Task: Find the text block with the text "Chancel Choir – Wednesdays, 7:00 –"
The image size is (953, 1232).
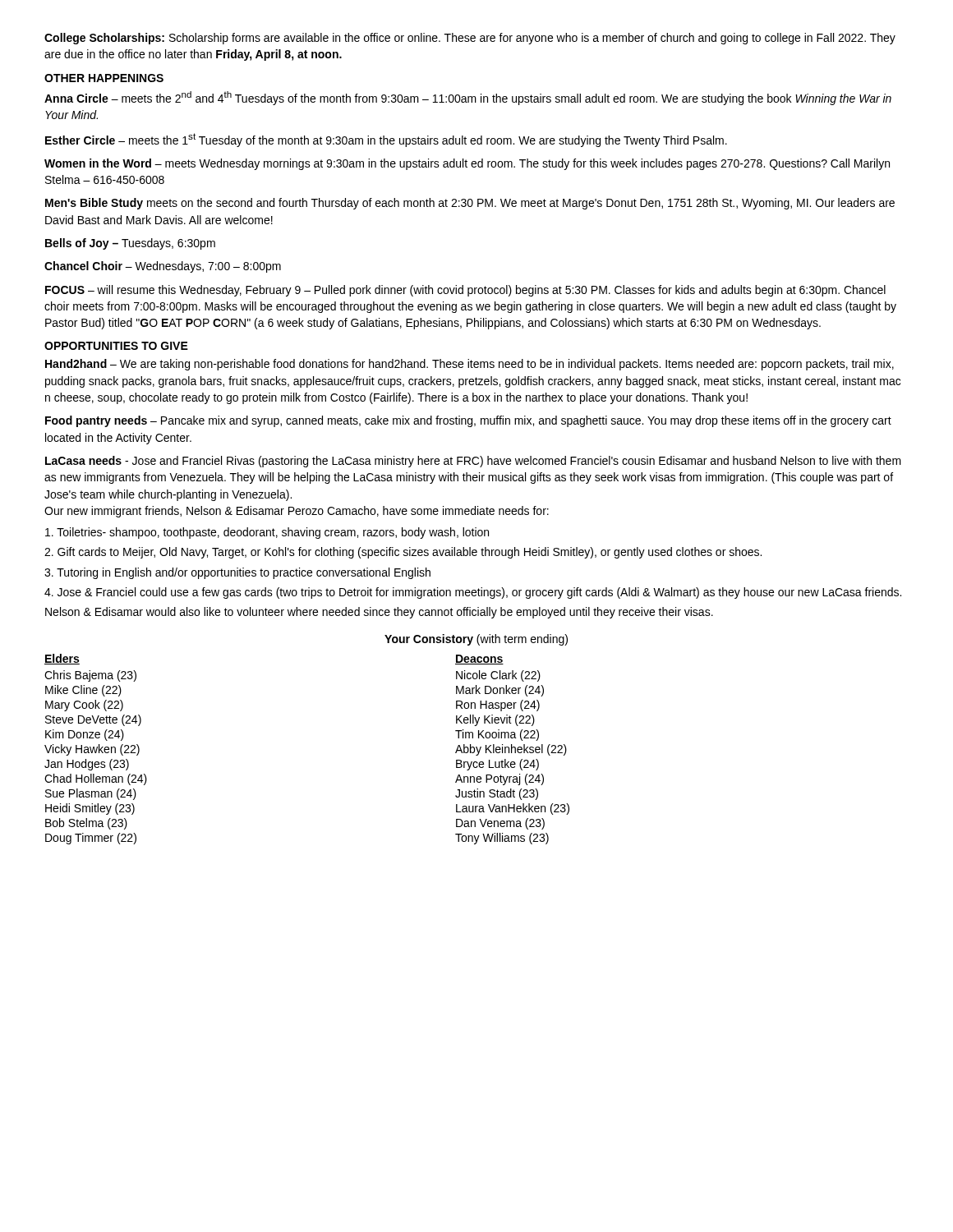Action: 163,266
